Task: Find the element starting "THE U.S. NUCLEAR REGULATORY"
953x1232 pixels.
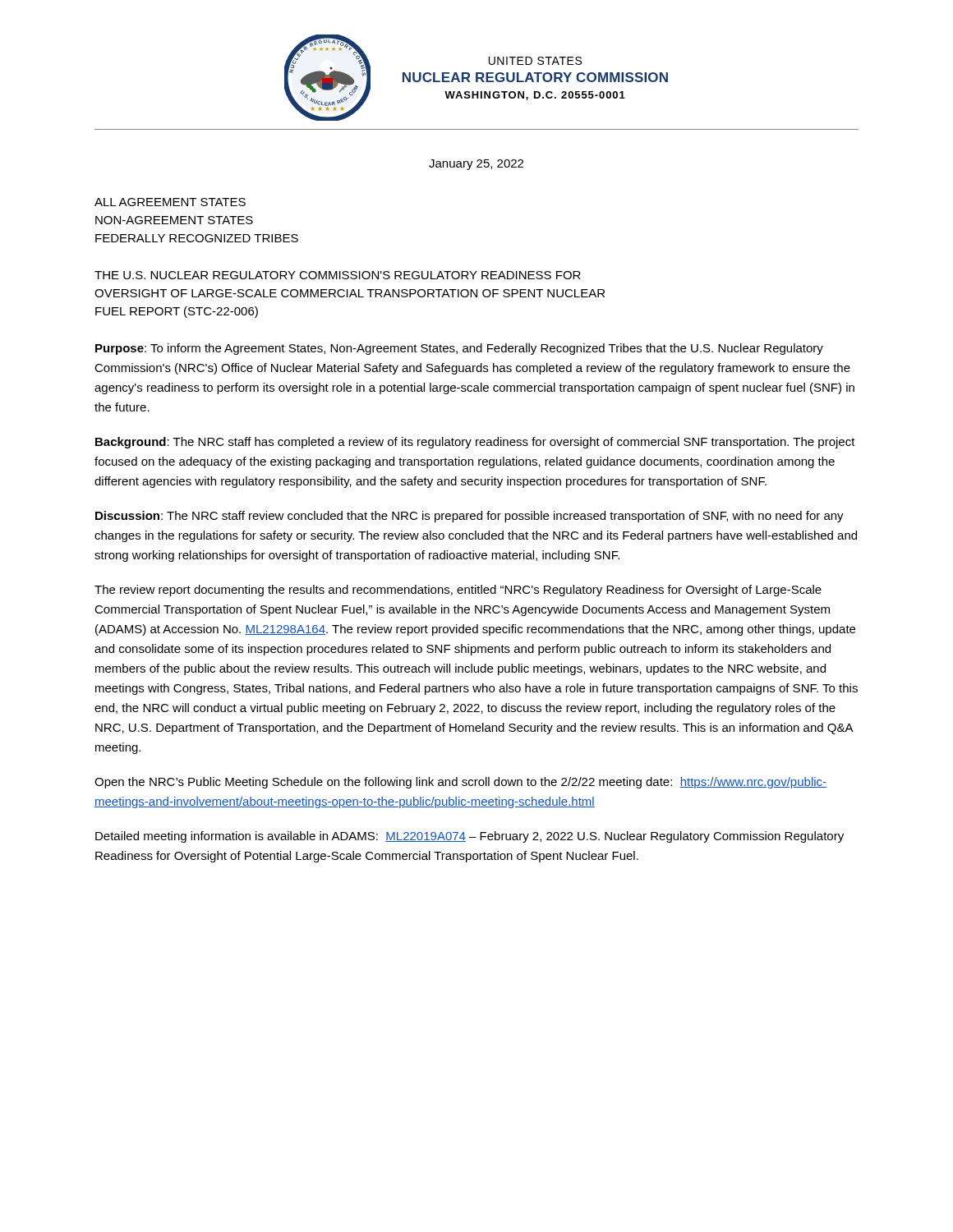Action: (350, 293)
